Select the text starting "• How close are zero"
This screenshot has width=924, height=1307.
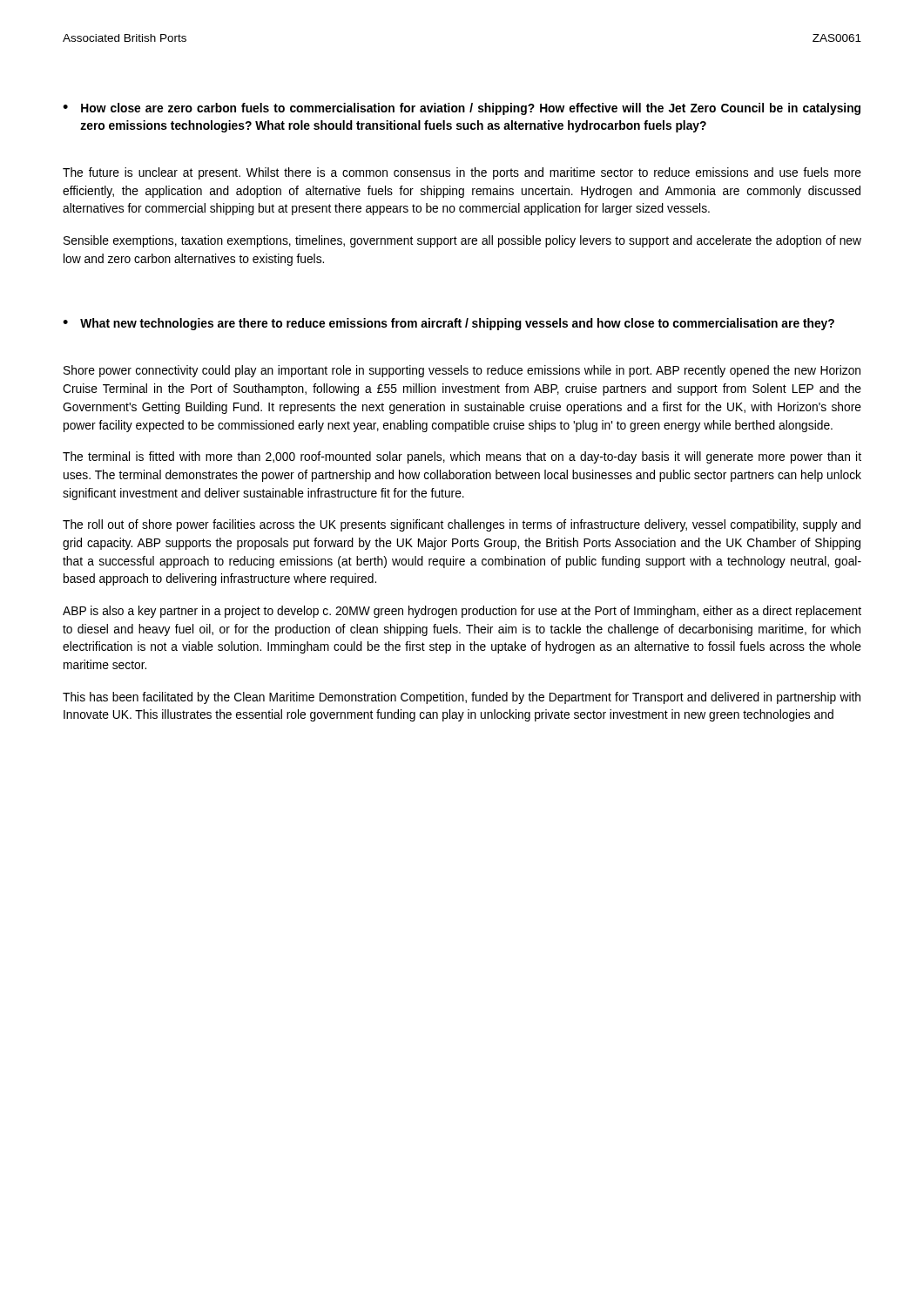pyautogui.click(x=462, y=118)
